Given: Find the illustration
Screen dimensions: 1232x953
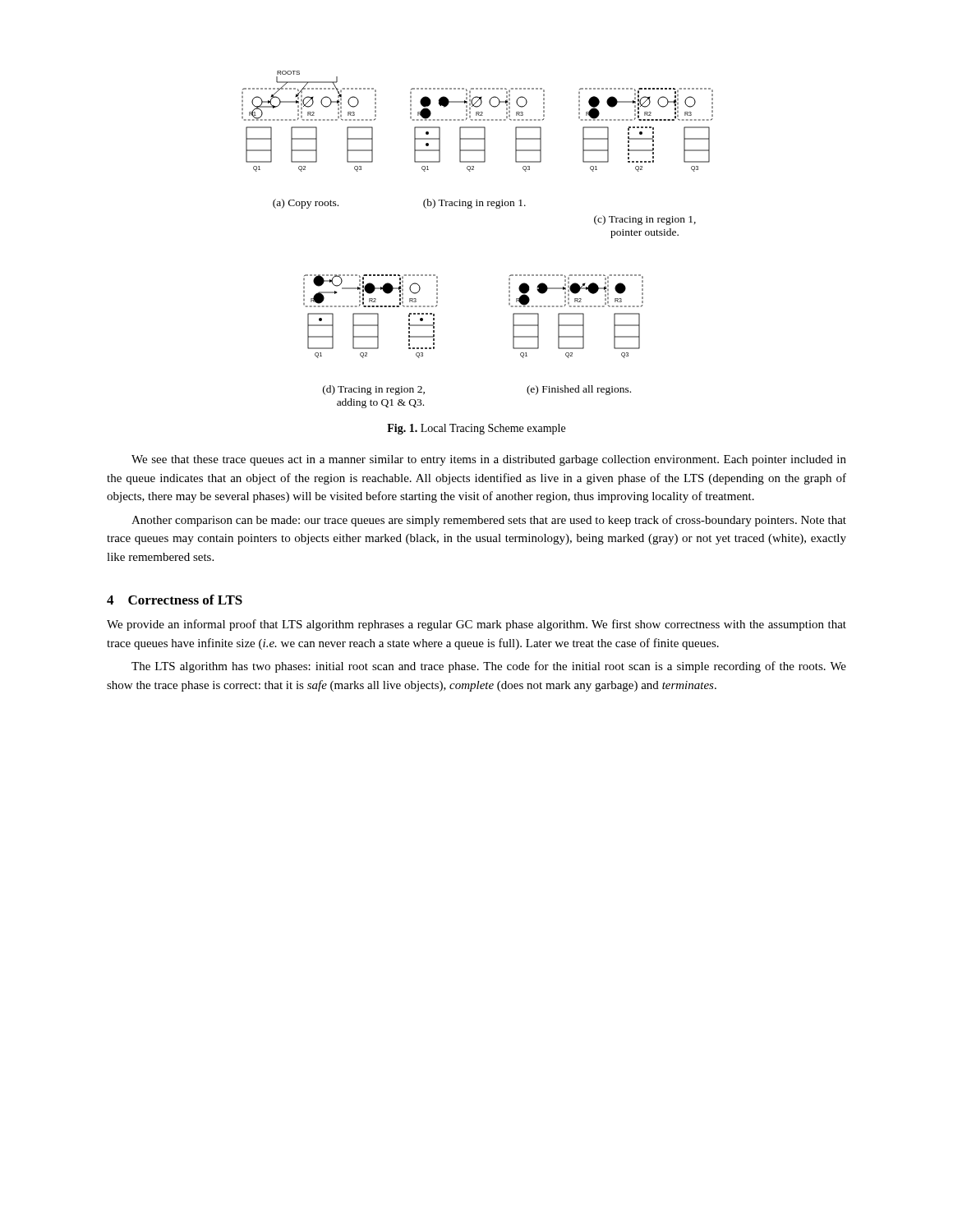Looking at the screenshot, I should coord(476,250).
